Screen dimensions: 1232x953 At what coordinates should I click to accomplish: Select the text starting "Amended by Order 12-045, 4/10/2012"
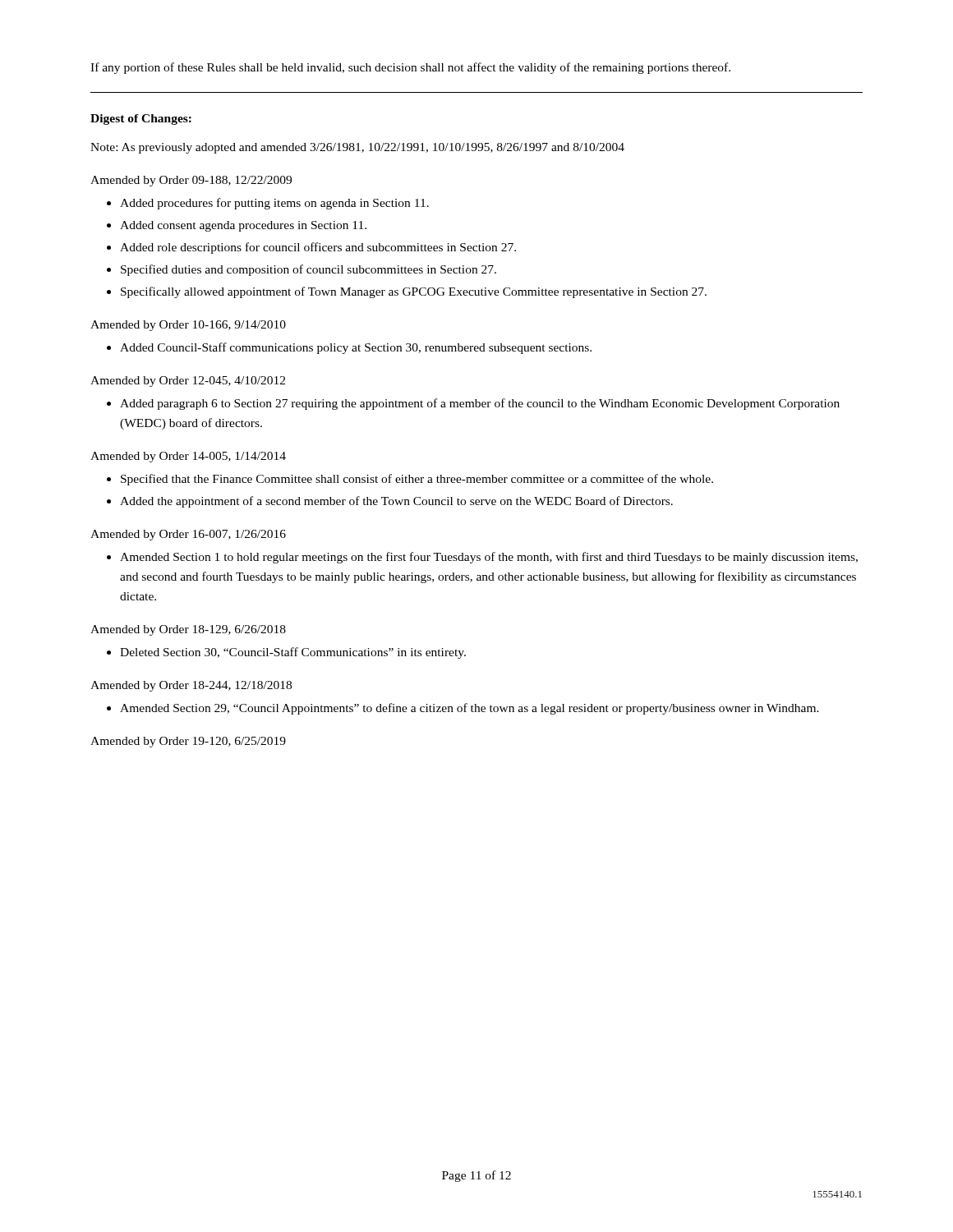[188, 380]
